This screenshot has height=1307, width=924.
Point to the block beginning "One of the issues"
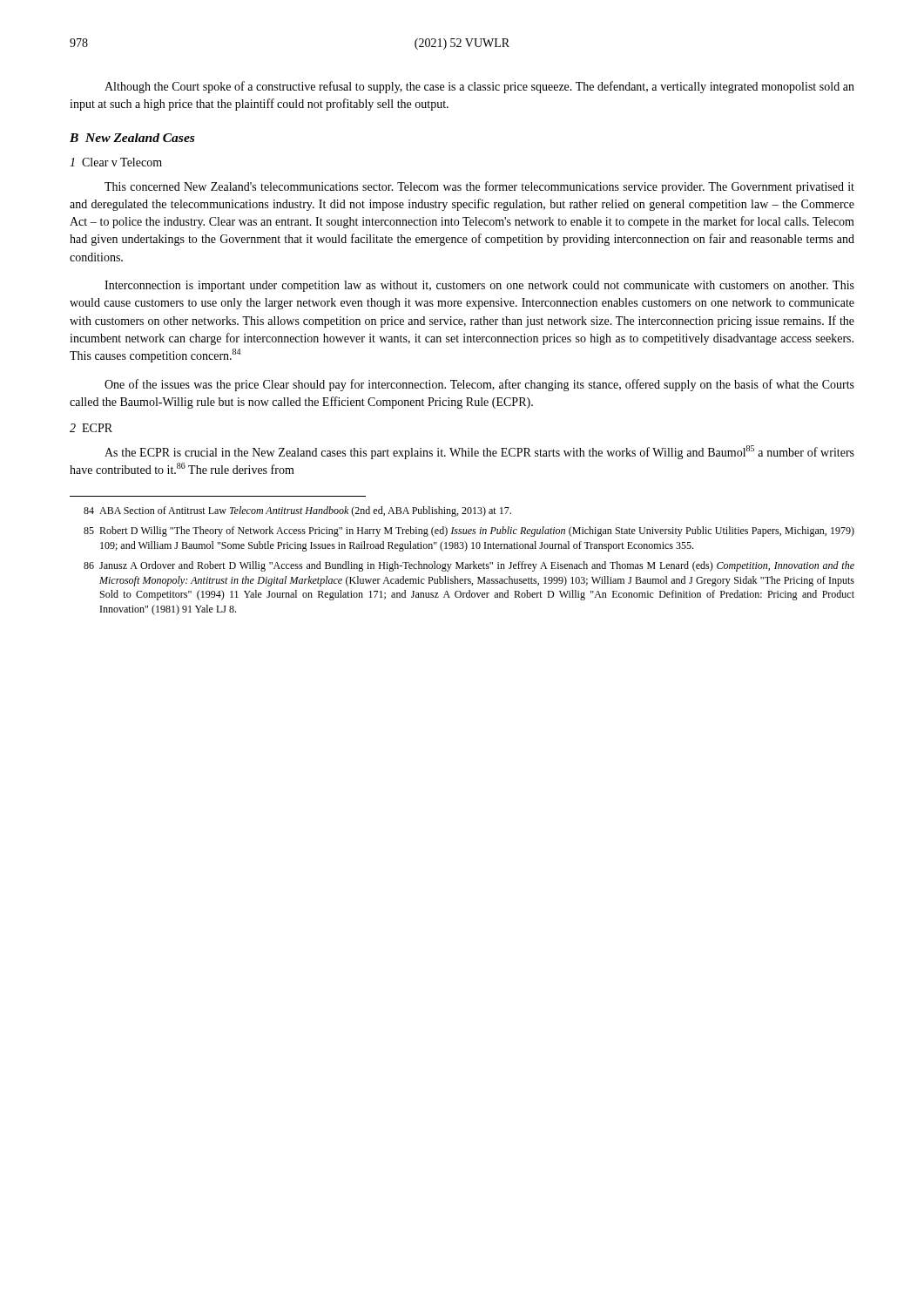coord(462,393)
